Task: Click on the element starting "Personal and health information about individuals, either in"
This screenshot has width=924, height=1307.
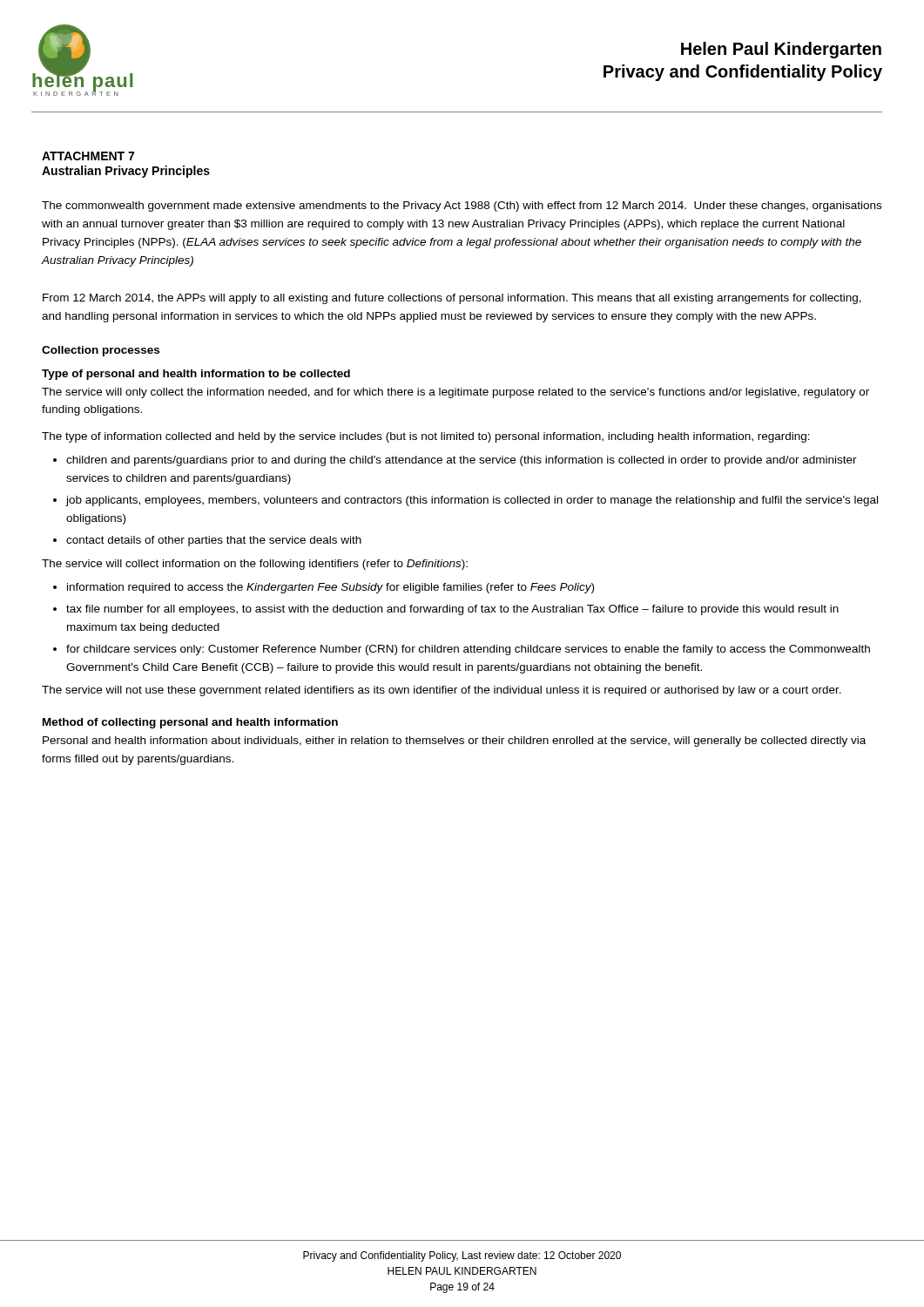Action: tap(454, 750)
